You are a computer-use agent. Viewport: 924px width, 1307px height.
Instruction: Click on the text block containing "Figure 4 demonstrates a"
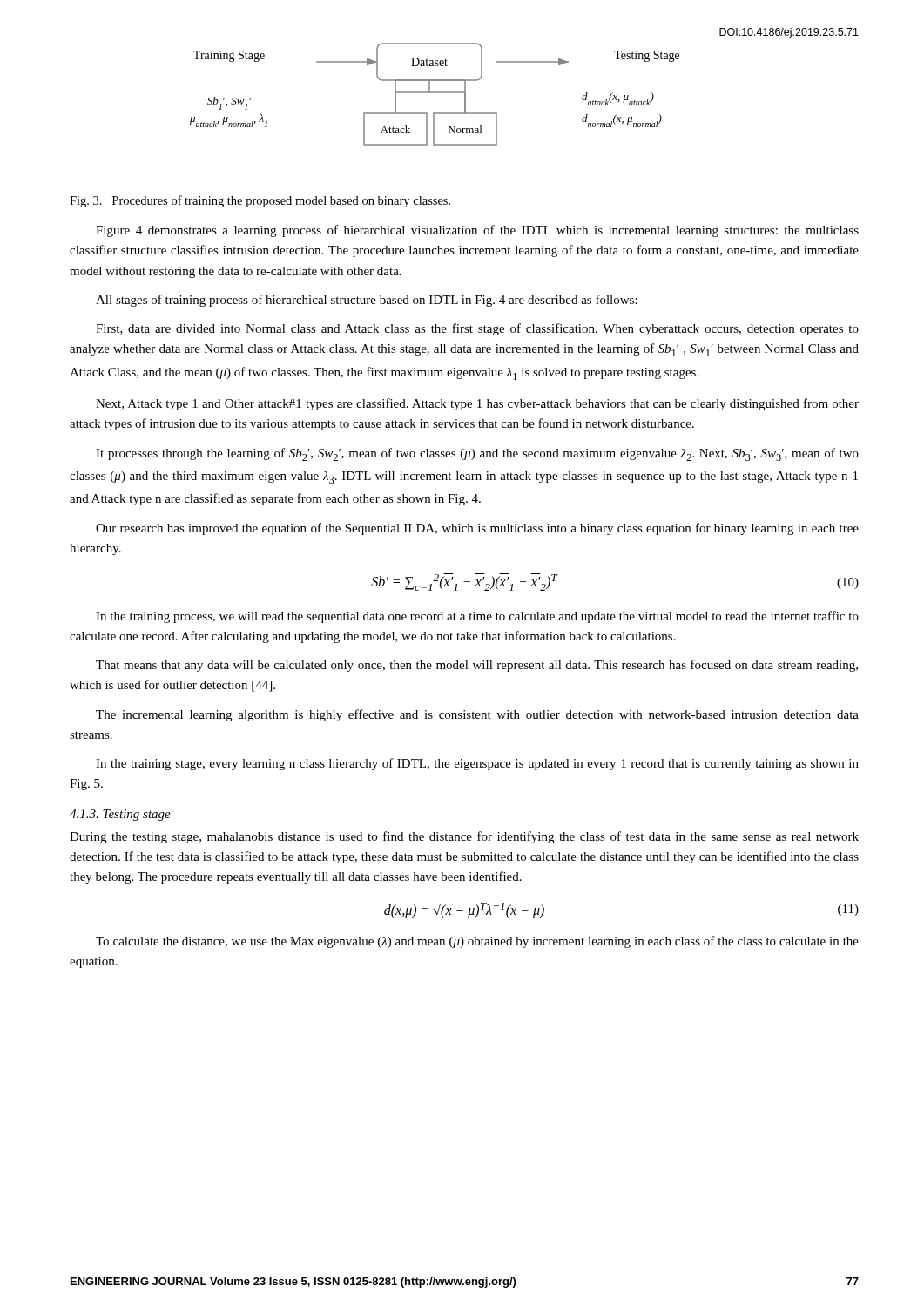click(464, 250)
